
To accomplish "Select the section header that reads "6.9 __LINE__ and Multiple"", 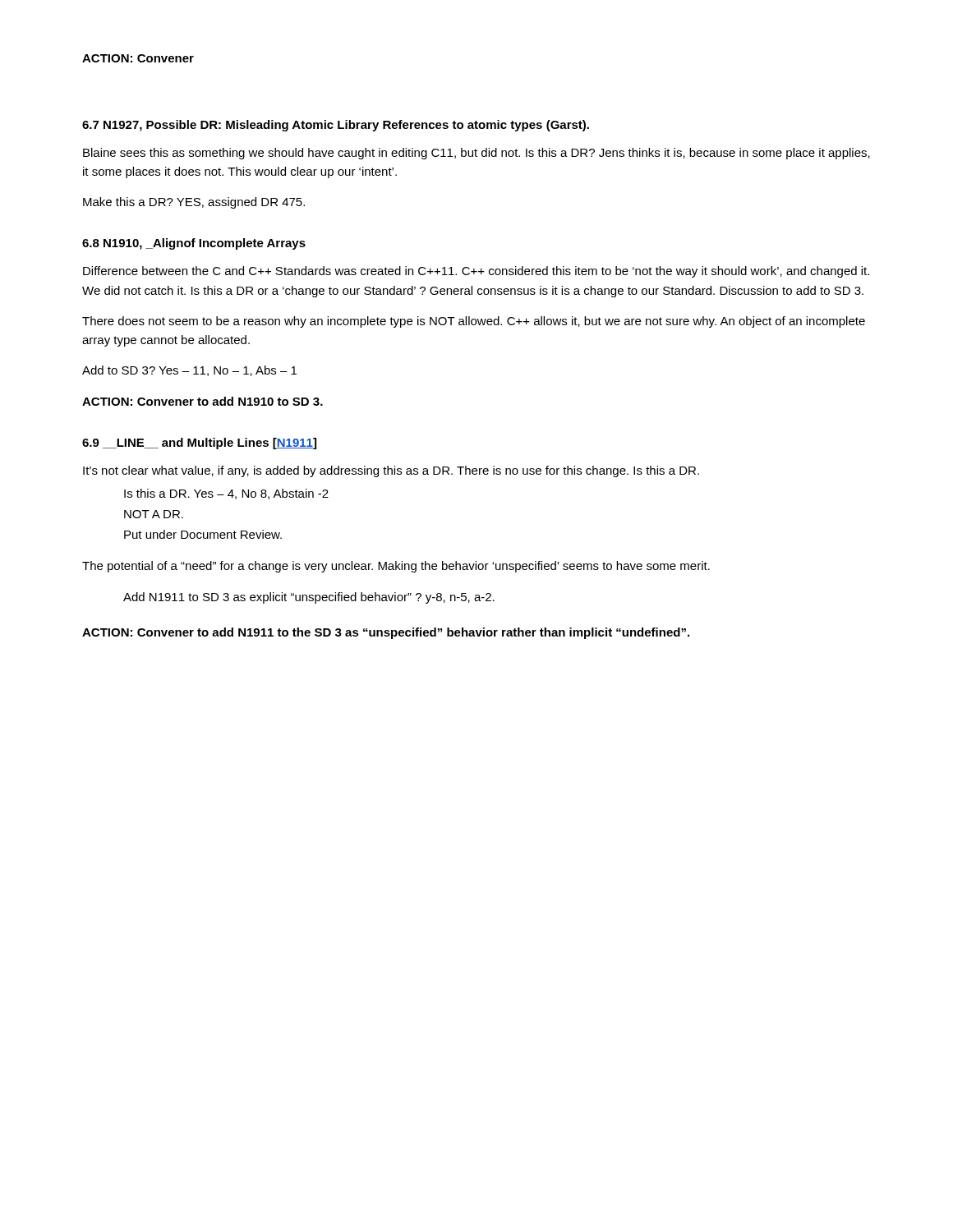I will 200,442.
